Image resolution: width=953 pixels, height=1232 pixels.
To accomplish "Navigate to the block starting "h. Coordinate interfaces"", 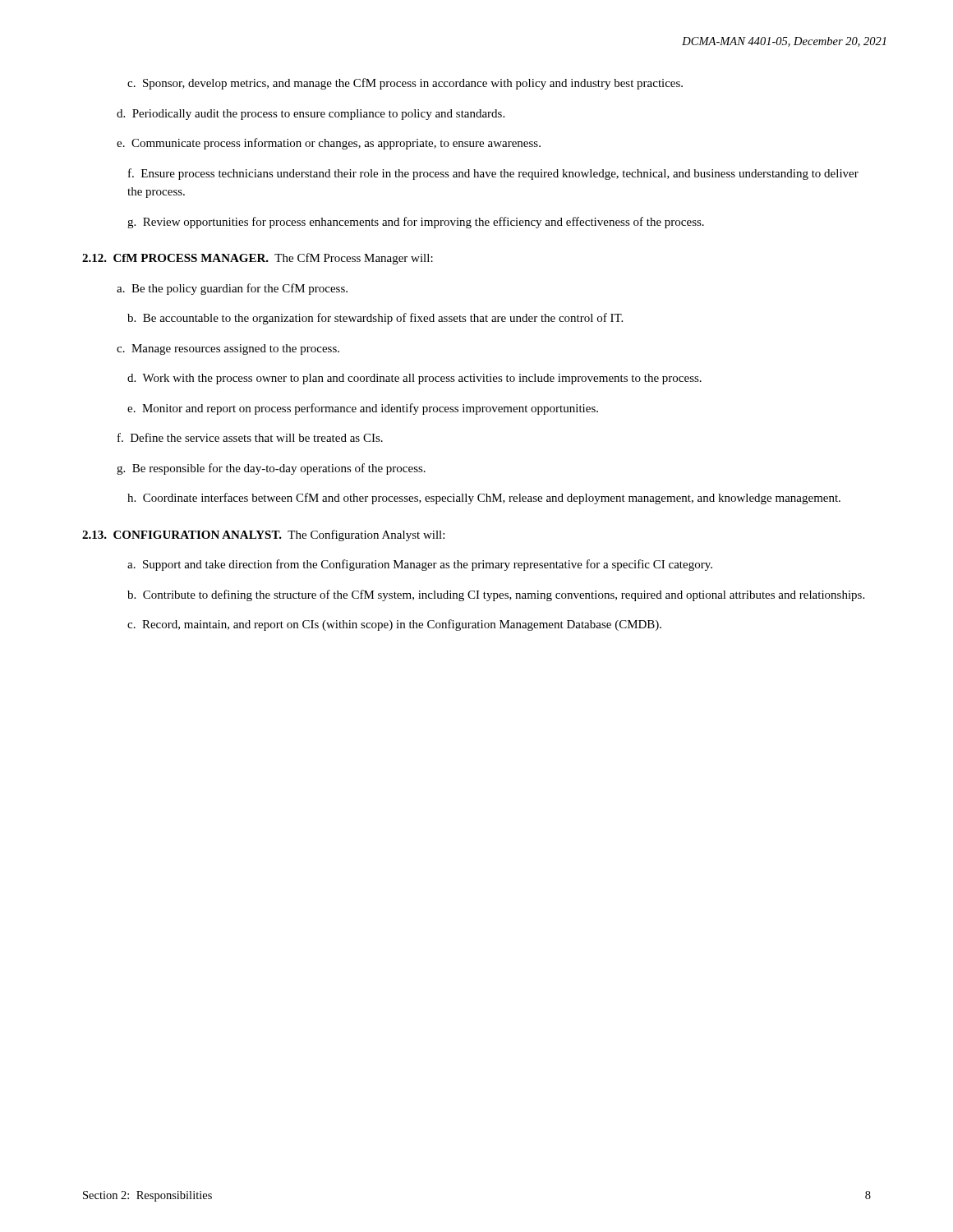I will pyautogui.click(x=484, y=498).
